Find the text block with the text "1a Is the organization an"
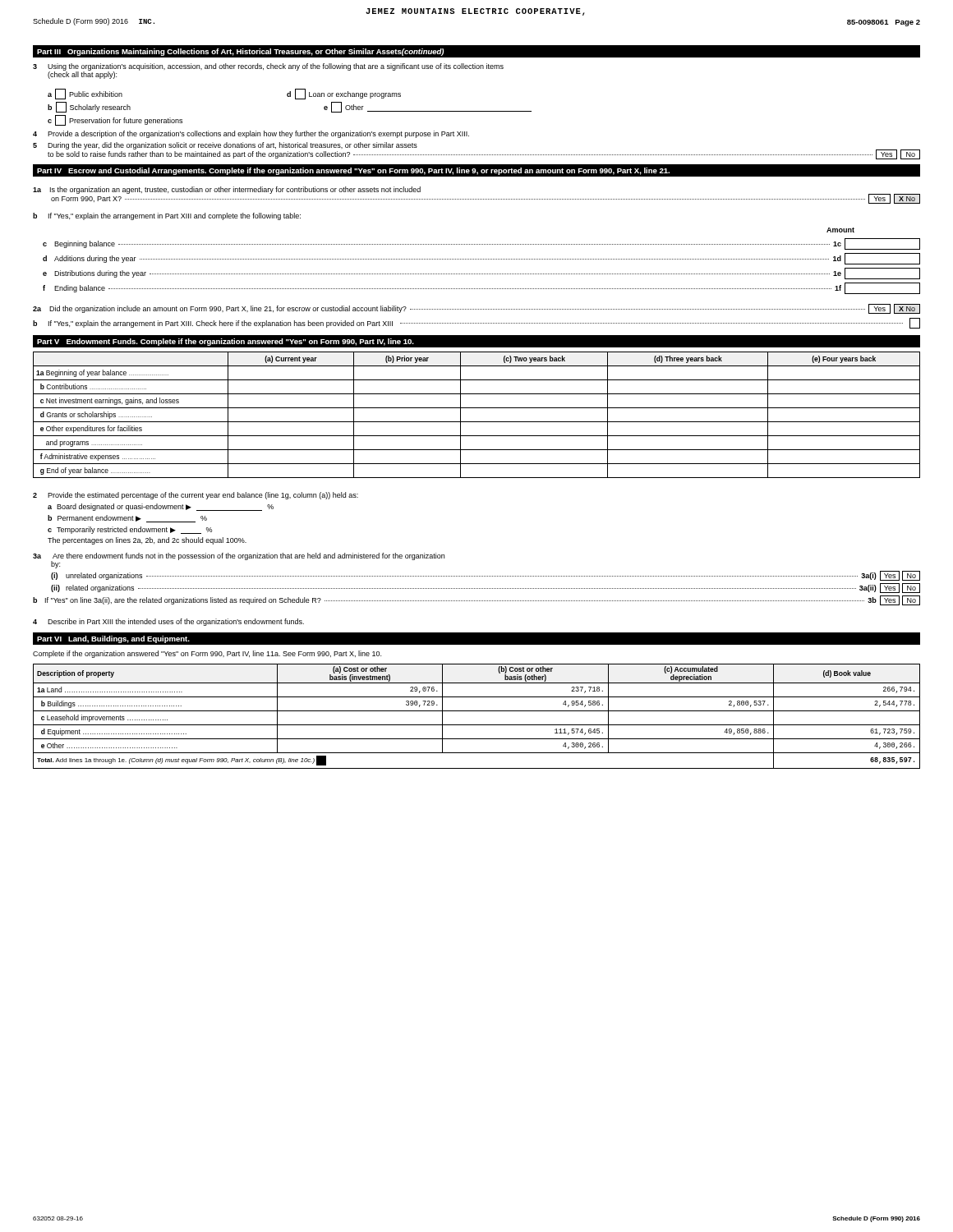Image resolution: width=953 pixels, height=1232 pixels. (x=476, y=195)
